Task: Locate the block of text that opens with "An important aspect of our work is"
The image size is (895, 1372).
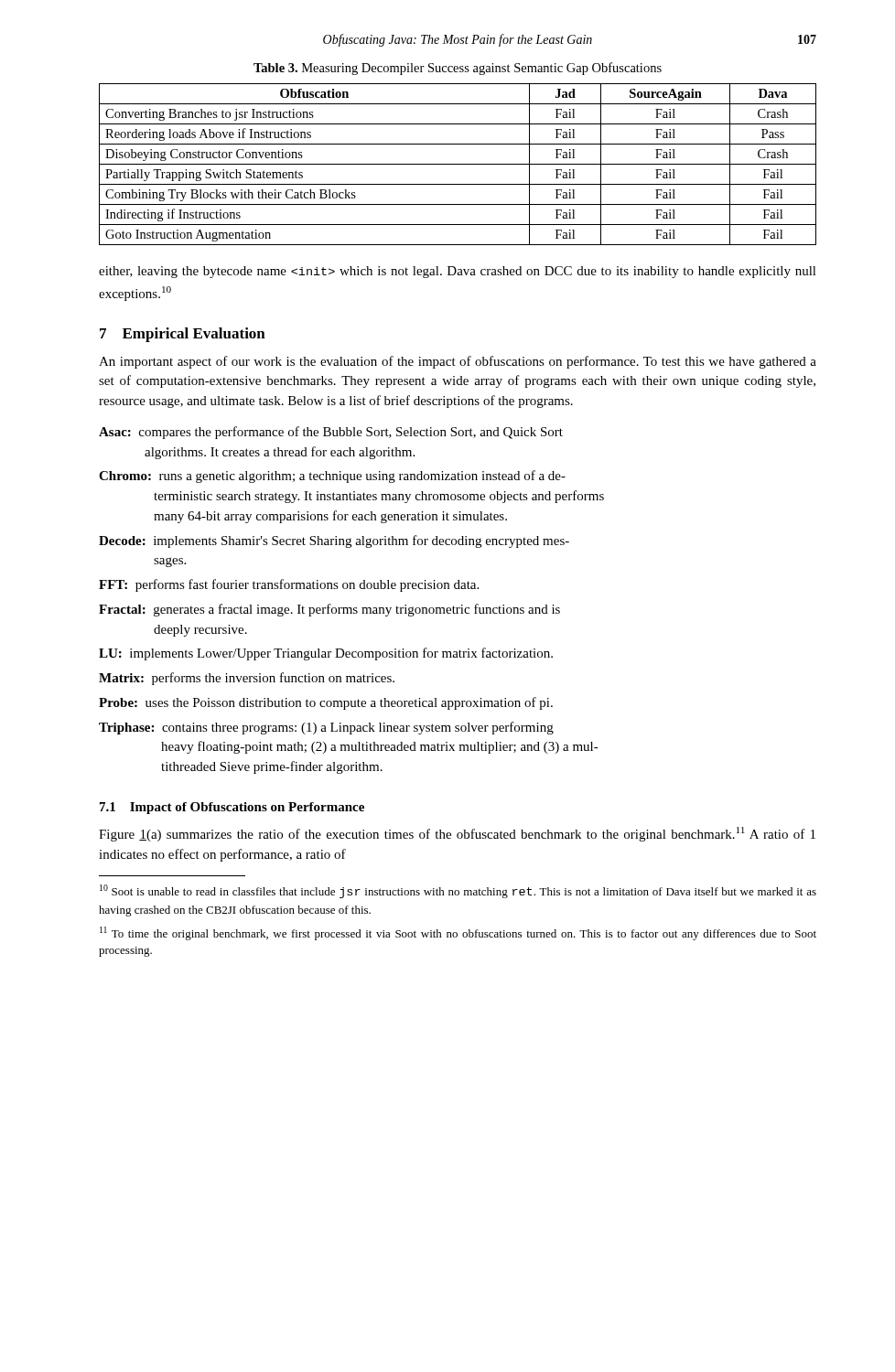Action: (458, 381)
